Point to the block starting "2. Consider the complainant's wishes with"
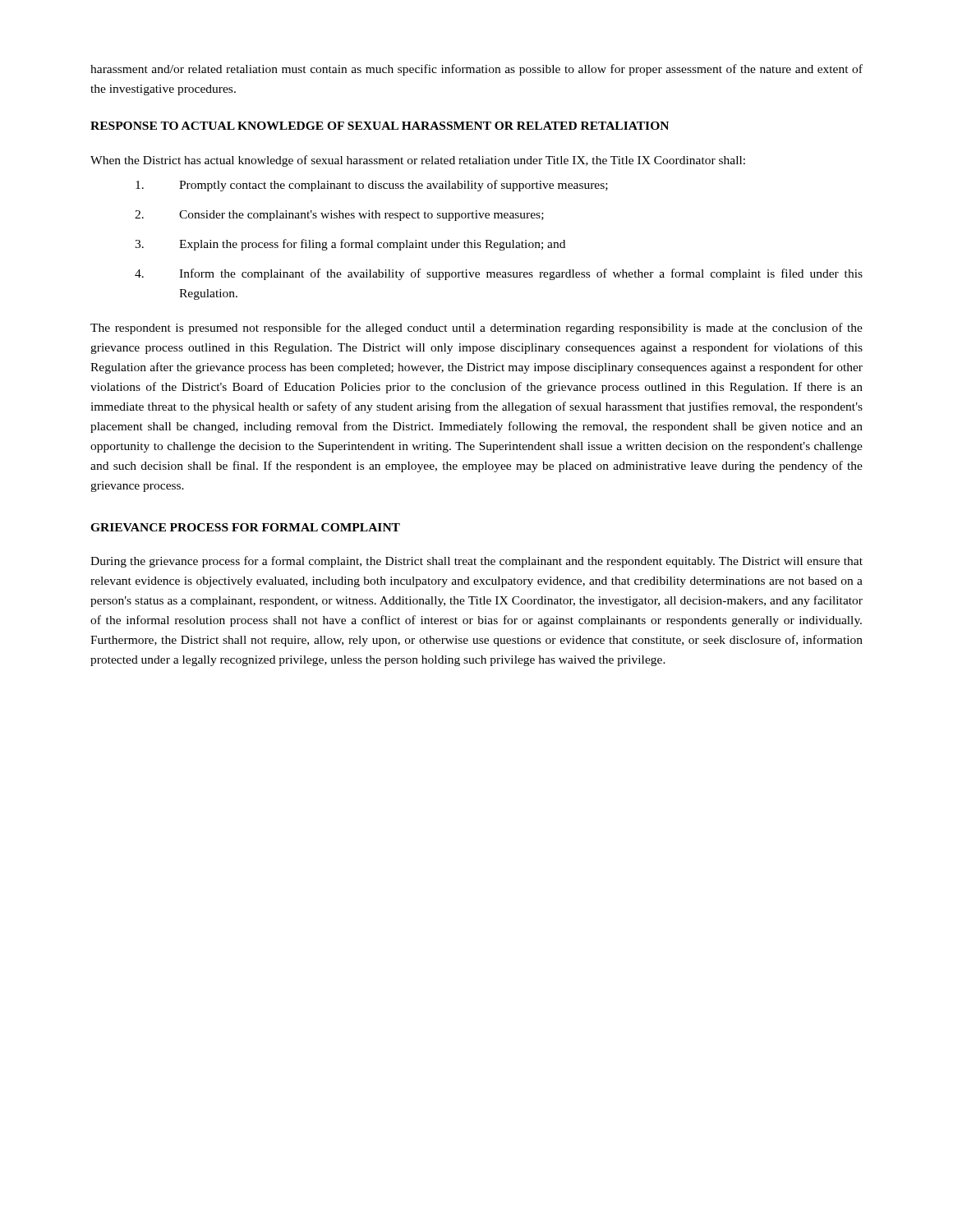 (476, 214)
